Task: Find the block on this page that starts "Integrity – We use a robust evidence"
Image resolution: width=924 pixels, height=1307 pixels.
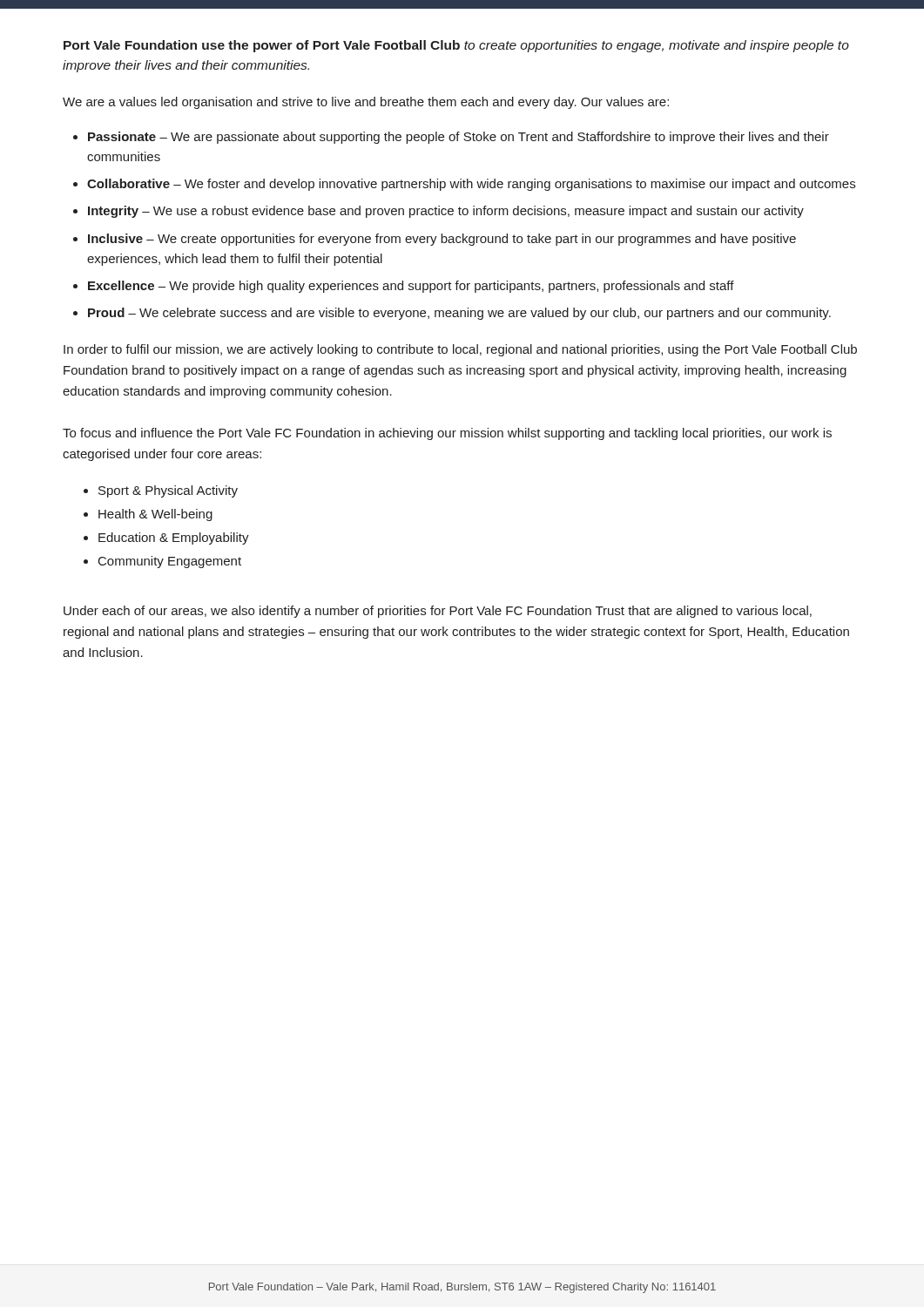Action: coord(445,211)
